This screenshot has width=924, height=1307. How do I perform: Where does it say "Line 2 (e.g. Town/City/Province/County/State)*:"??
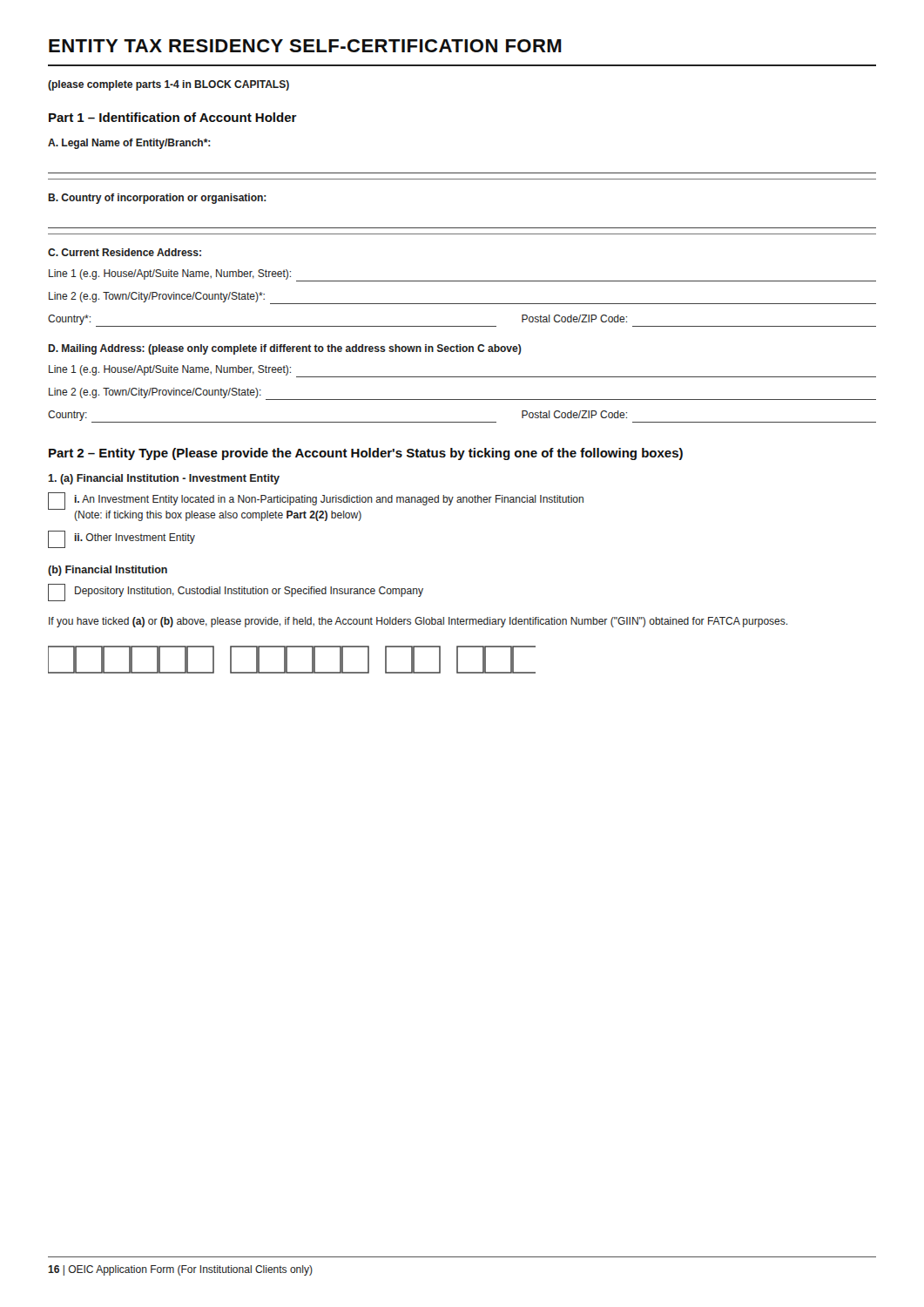tap(462, 296)
